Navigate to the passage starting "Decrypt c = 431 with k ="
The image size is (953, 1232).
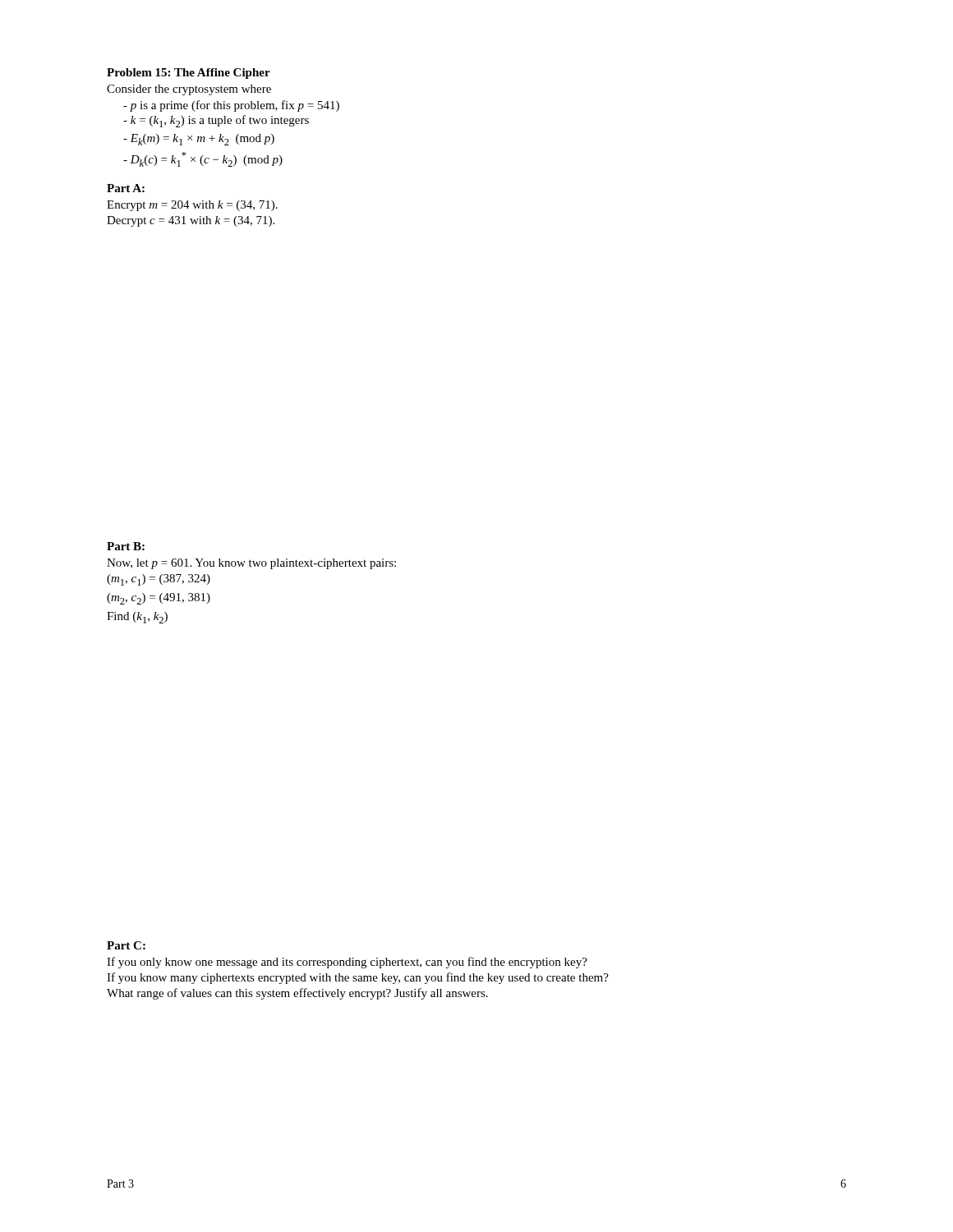pyautogui.click(x=191, y=220)
